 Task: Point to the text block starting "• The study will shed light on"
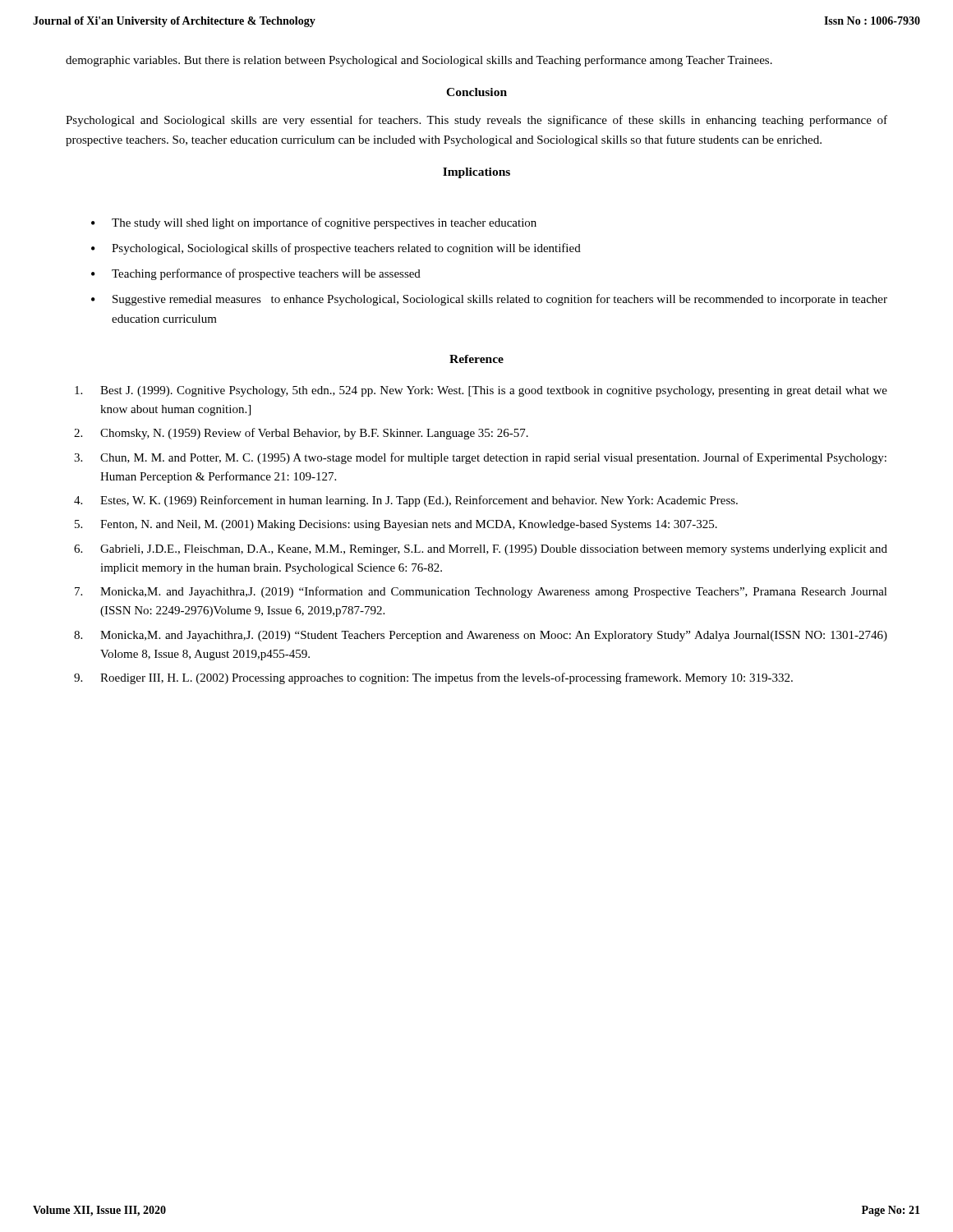click(x=489, y=224)
